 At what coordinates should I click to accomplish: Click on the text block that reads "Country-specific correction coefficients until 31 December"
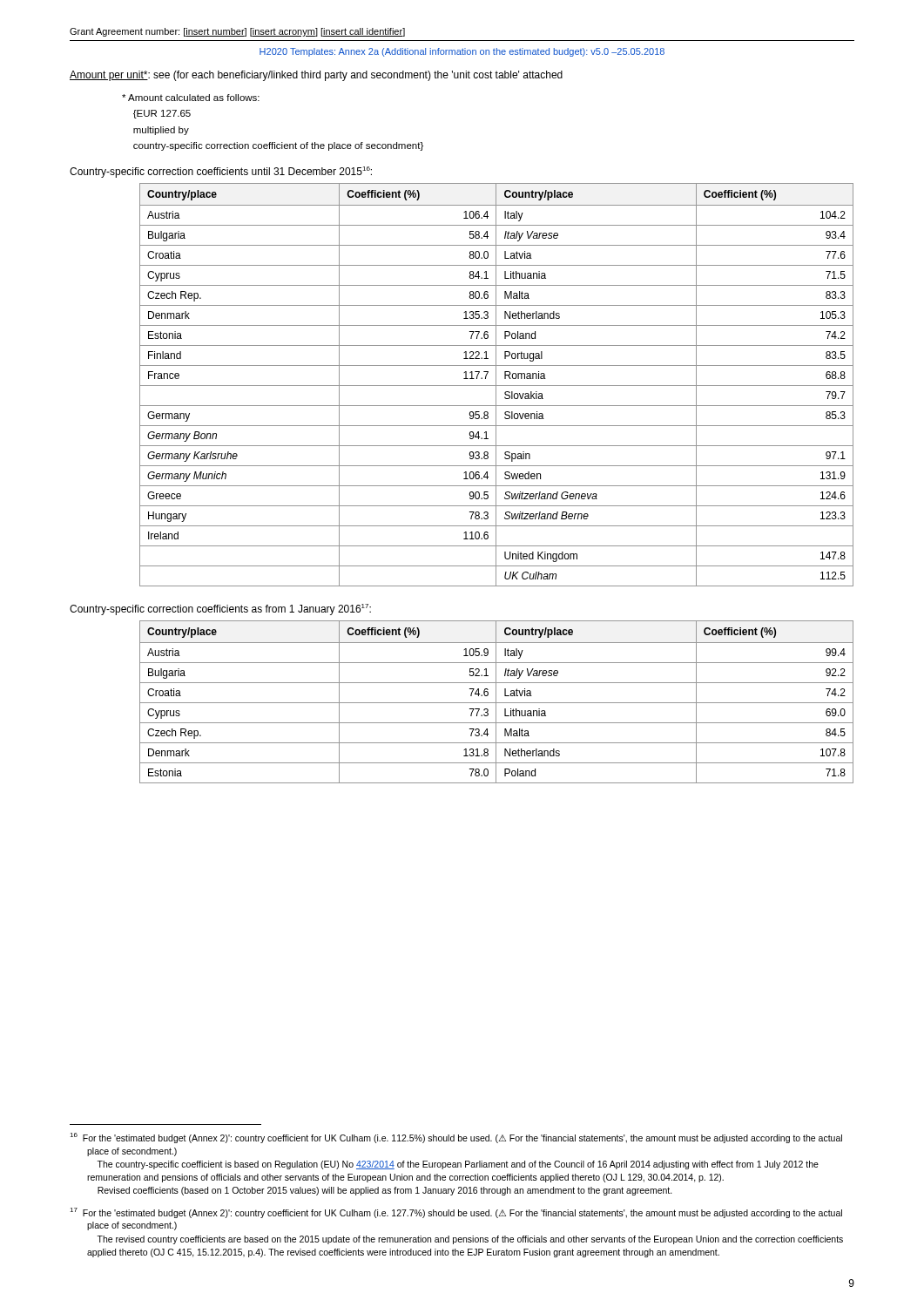(x=221, y=171)
